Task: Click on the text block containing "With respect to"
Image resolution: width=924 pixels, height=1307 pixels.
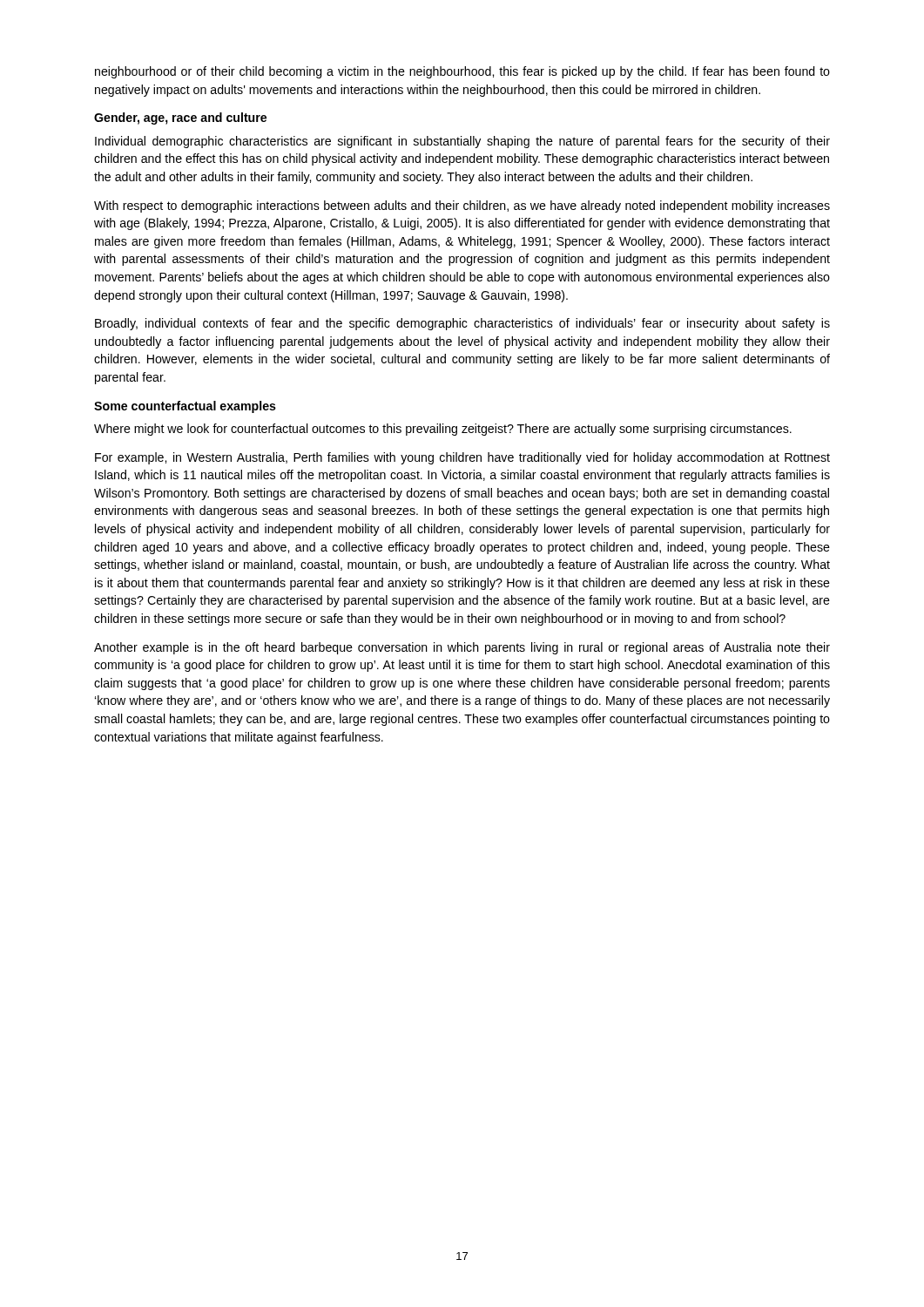Action: point(462,250)
